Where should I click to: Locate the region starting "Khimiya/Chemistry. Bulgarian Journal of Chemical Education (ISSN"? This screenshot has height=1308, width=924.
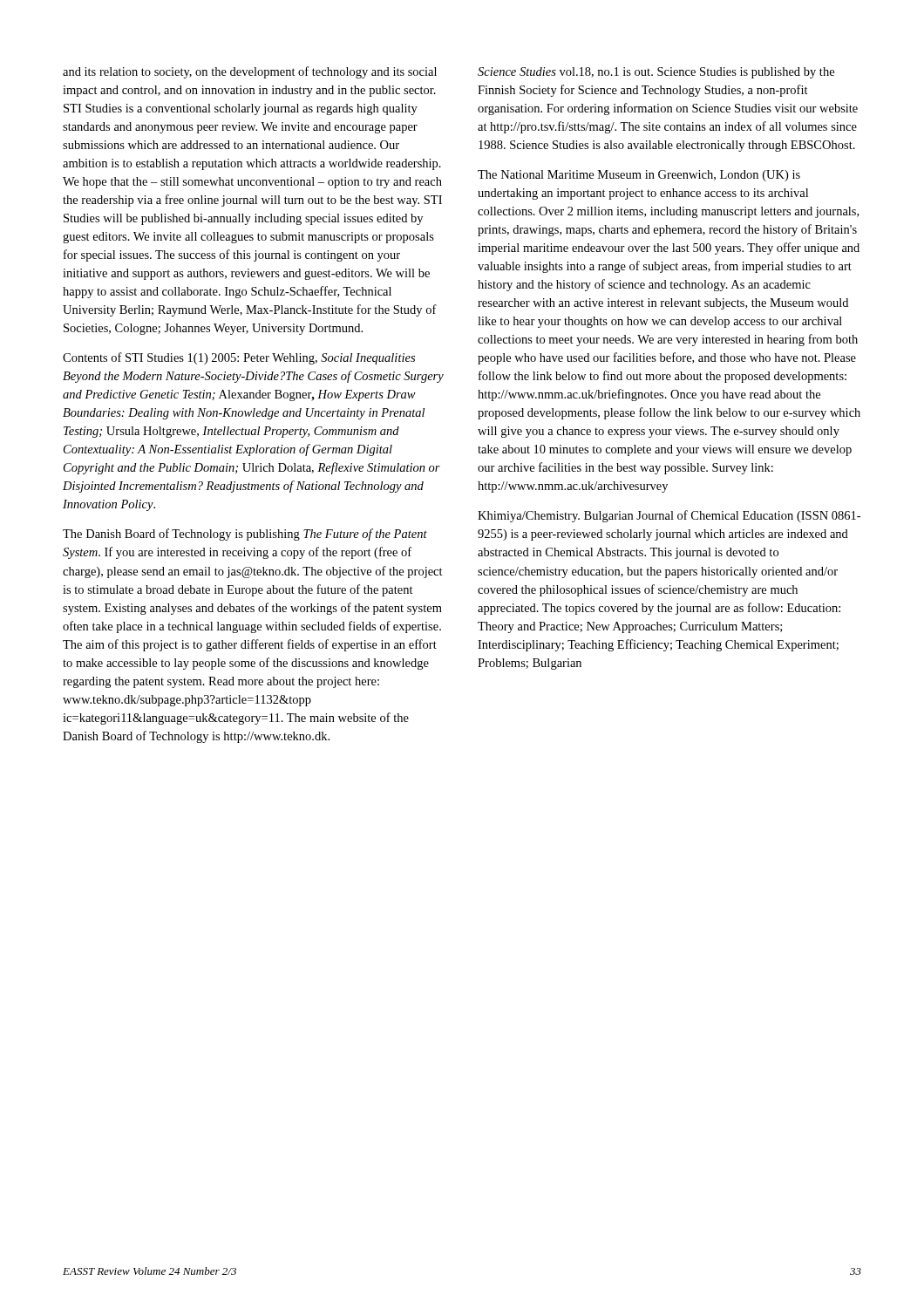tap(669, 589)
